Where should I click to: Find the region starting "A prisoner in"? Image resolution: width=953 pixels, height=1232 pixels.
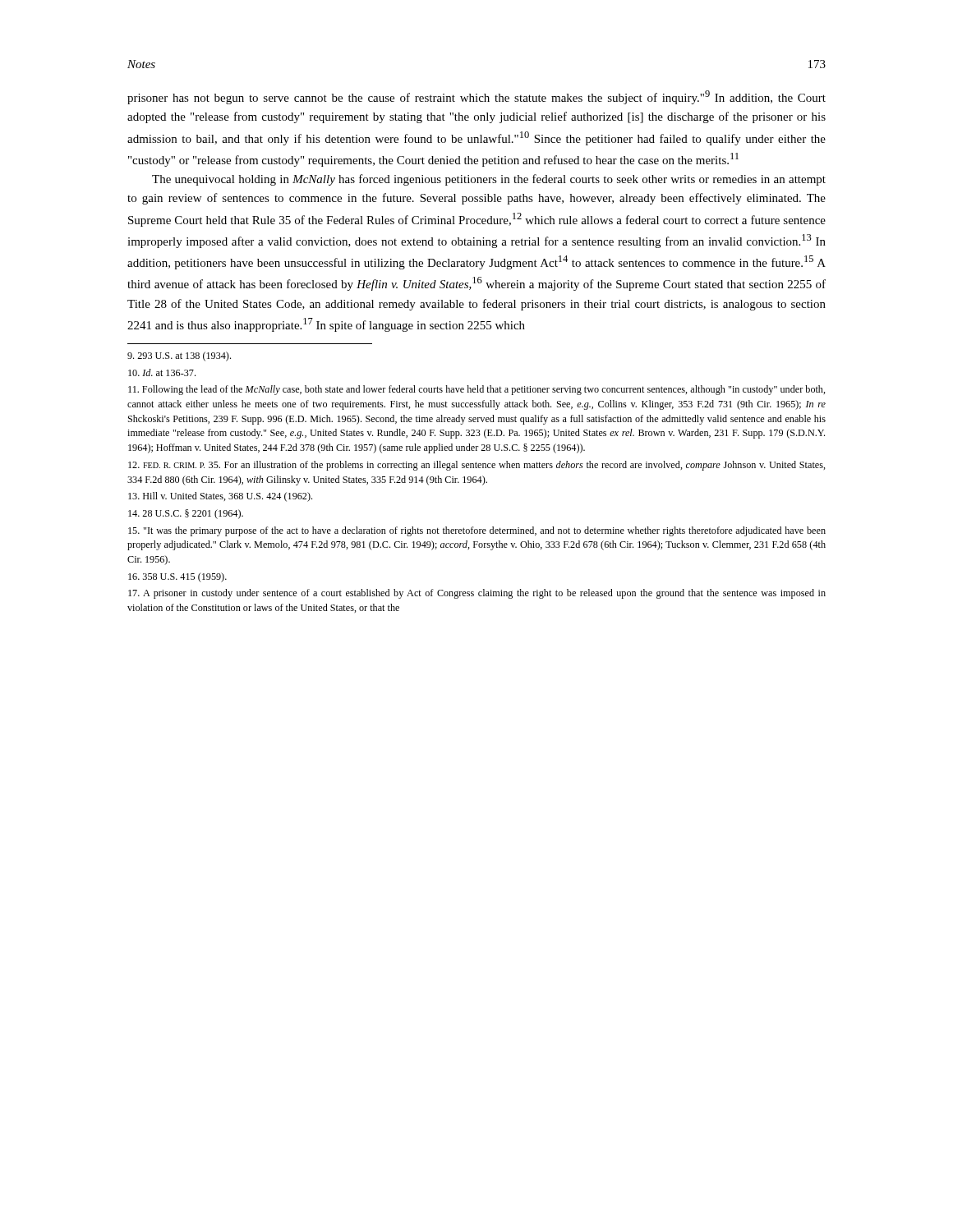(476, 601)
